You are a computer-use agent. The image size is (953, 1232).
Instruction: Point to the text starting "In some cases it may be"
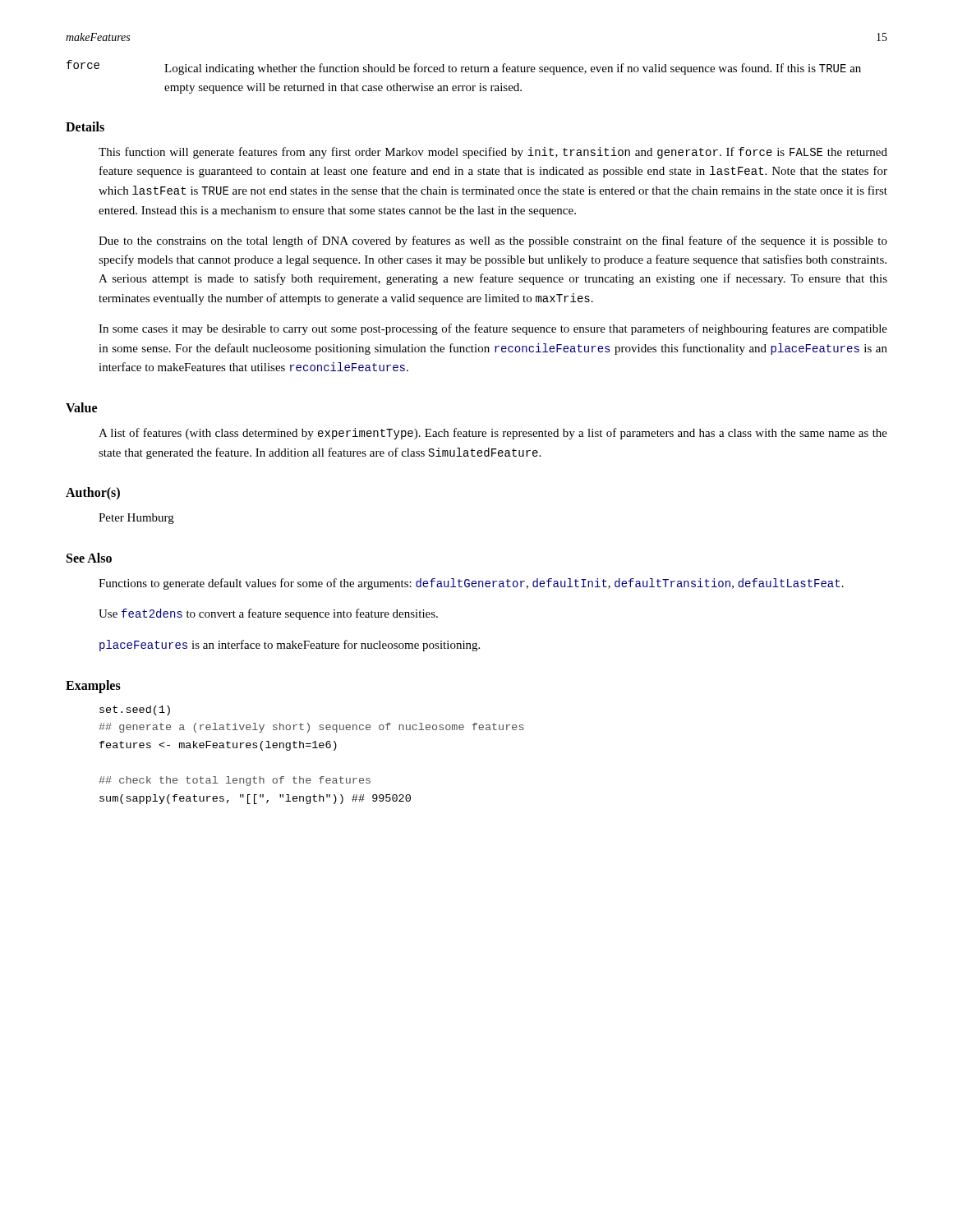(x=493, y=348)
